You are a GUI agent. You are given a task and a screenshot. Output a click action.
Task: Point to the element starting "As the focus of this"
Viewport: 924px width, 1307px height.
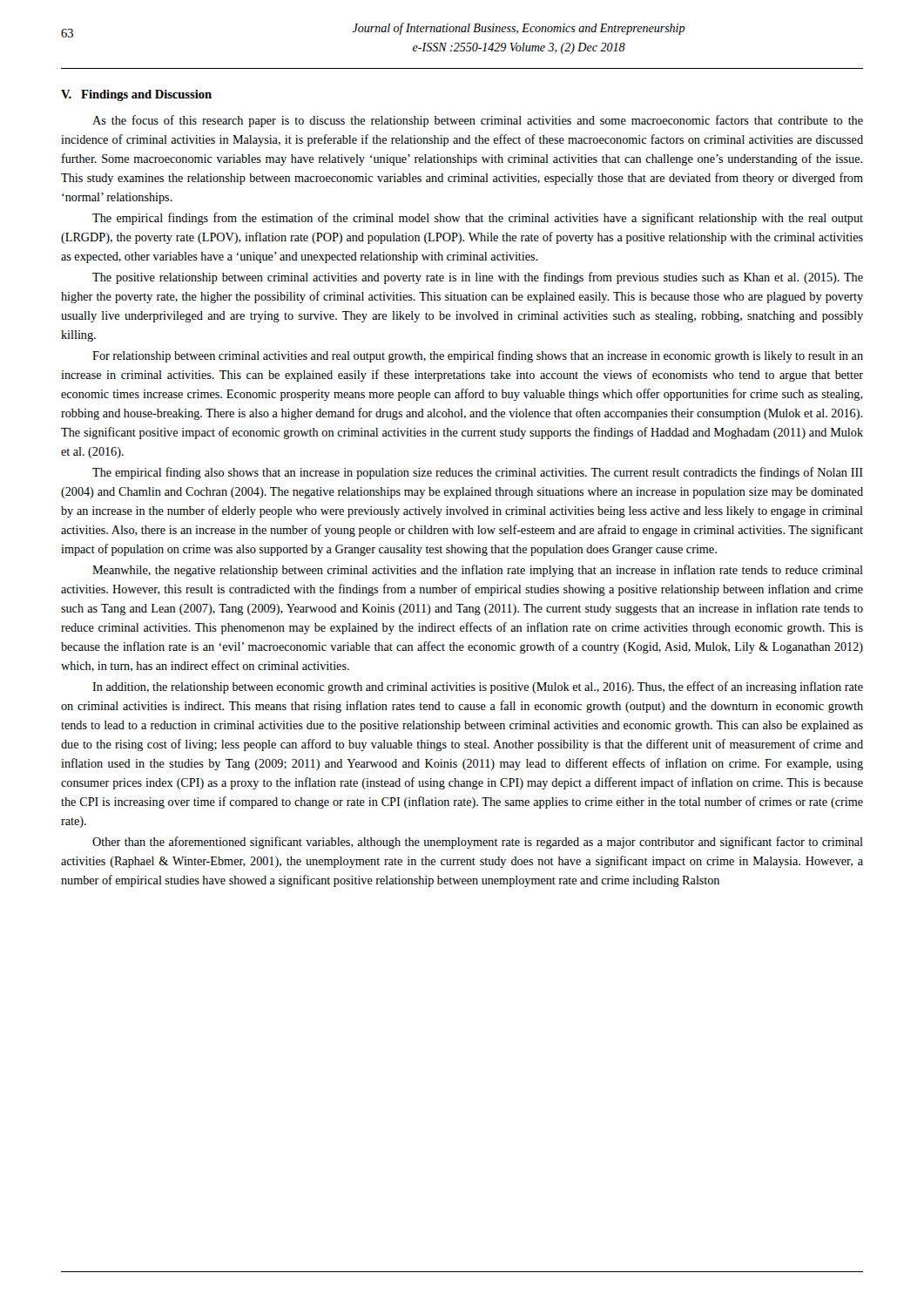coord(462,159)
